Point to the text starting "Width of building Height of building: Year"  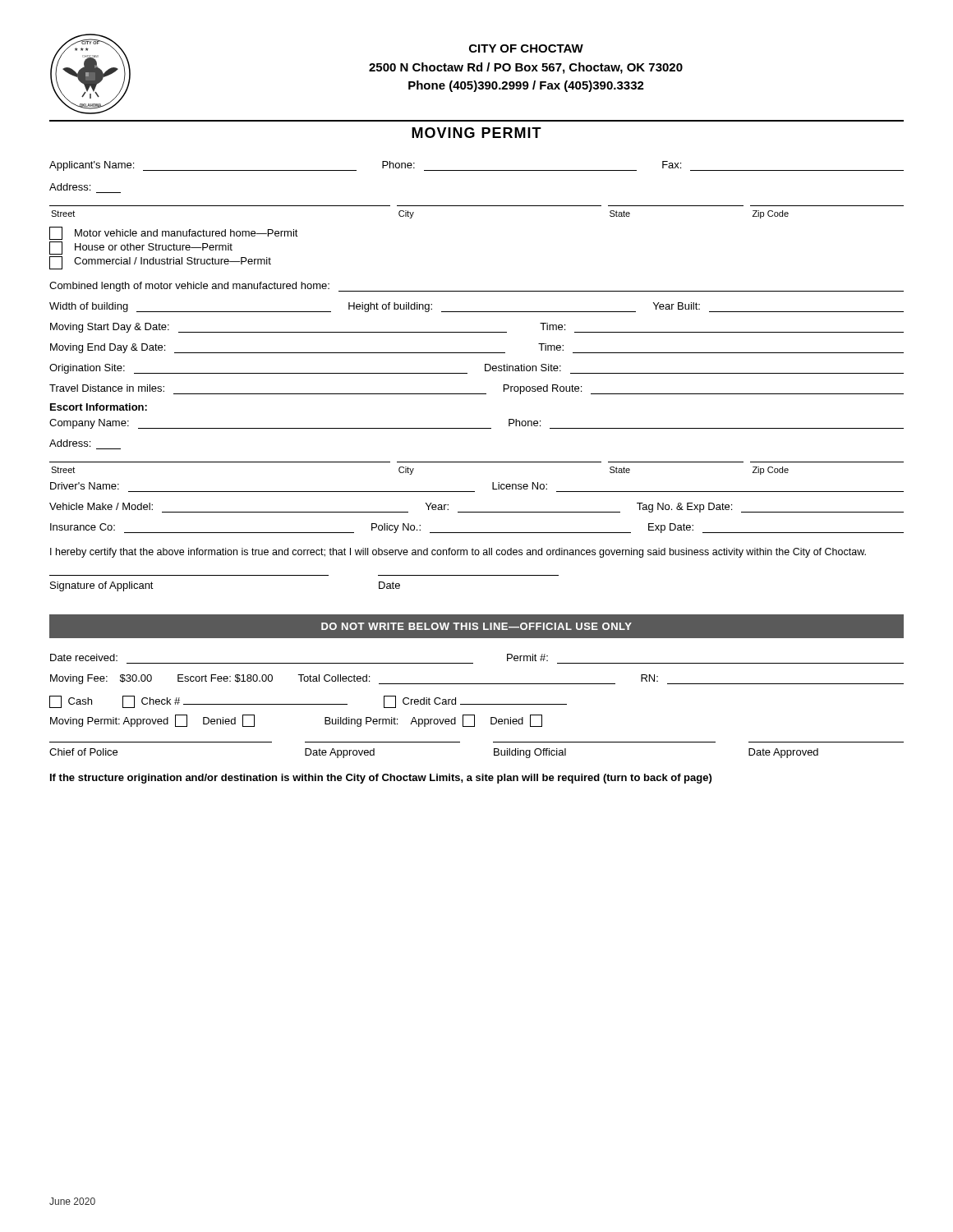click(x=476, y=305)
